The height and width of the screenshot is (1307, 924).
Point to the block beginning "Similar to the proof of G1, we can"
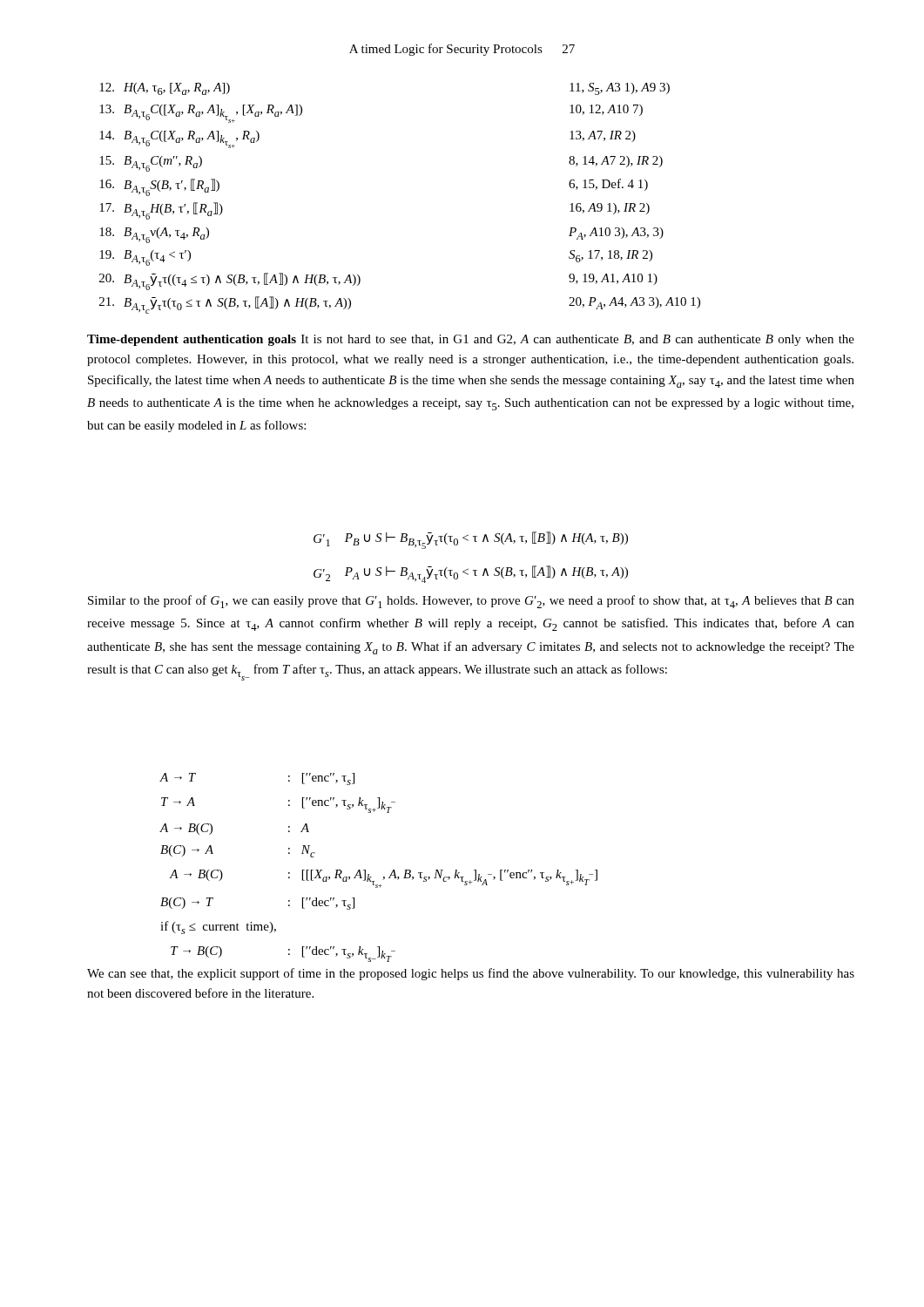[471, 638]
